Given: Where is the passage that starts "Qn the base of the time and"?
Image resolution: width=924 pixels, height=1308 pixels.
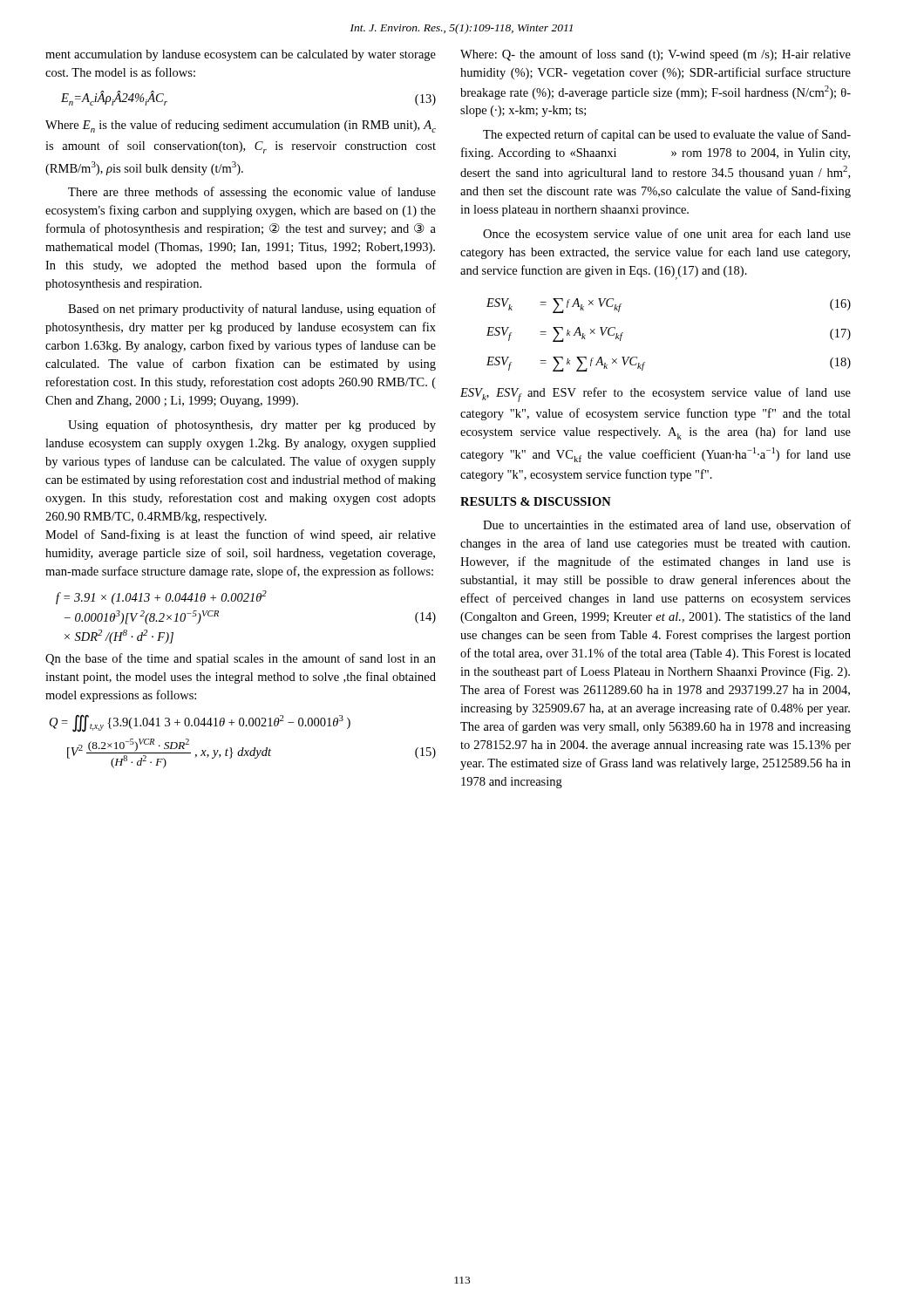Looking at the screenshot, I should click(x=241, y=677).
